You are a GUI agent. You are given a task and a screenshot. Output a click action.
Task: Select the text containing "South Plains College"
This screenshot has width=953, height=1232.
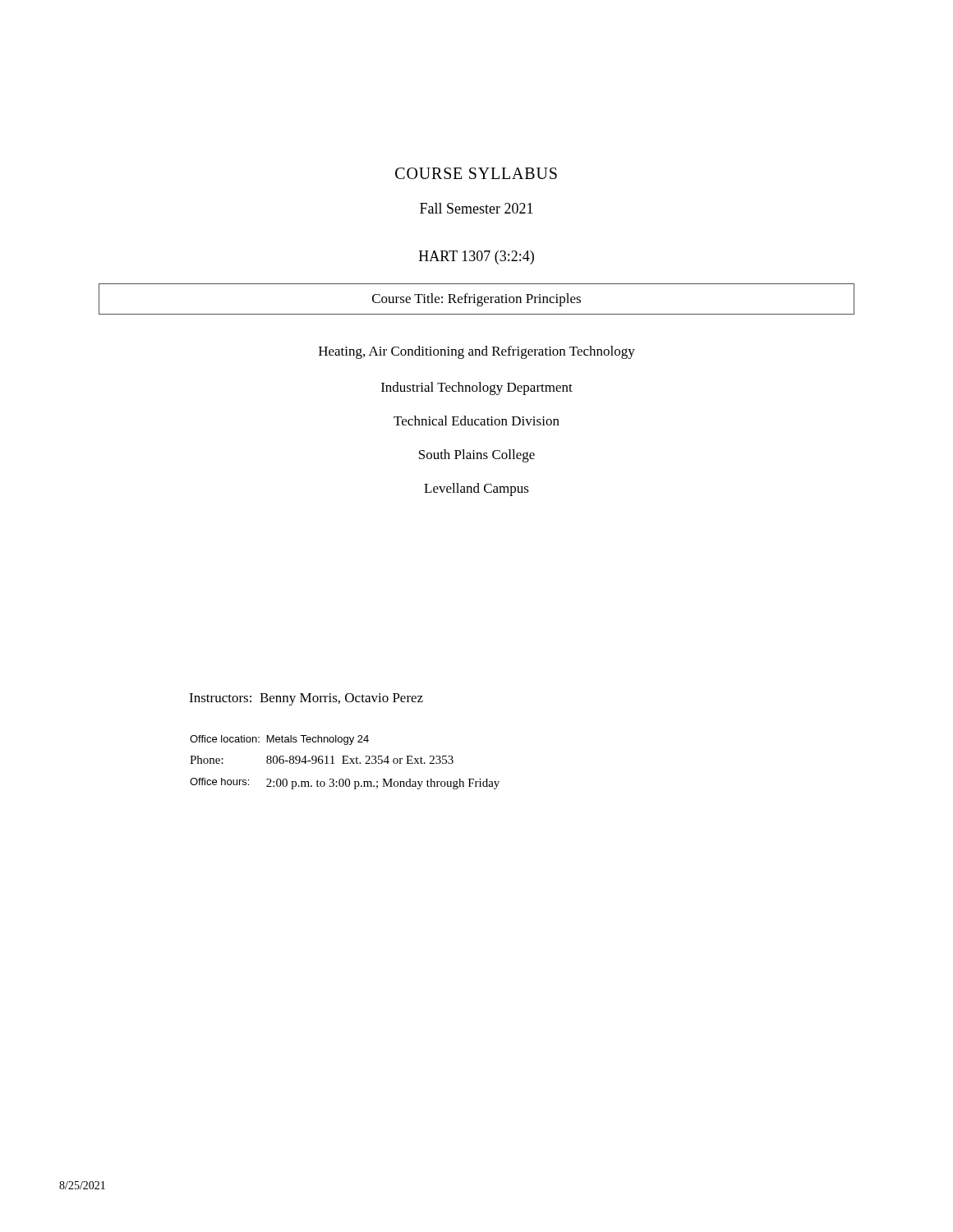coord(476,455)
